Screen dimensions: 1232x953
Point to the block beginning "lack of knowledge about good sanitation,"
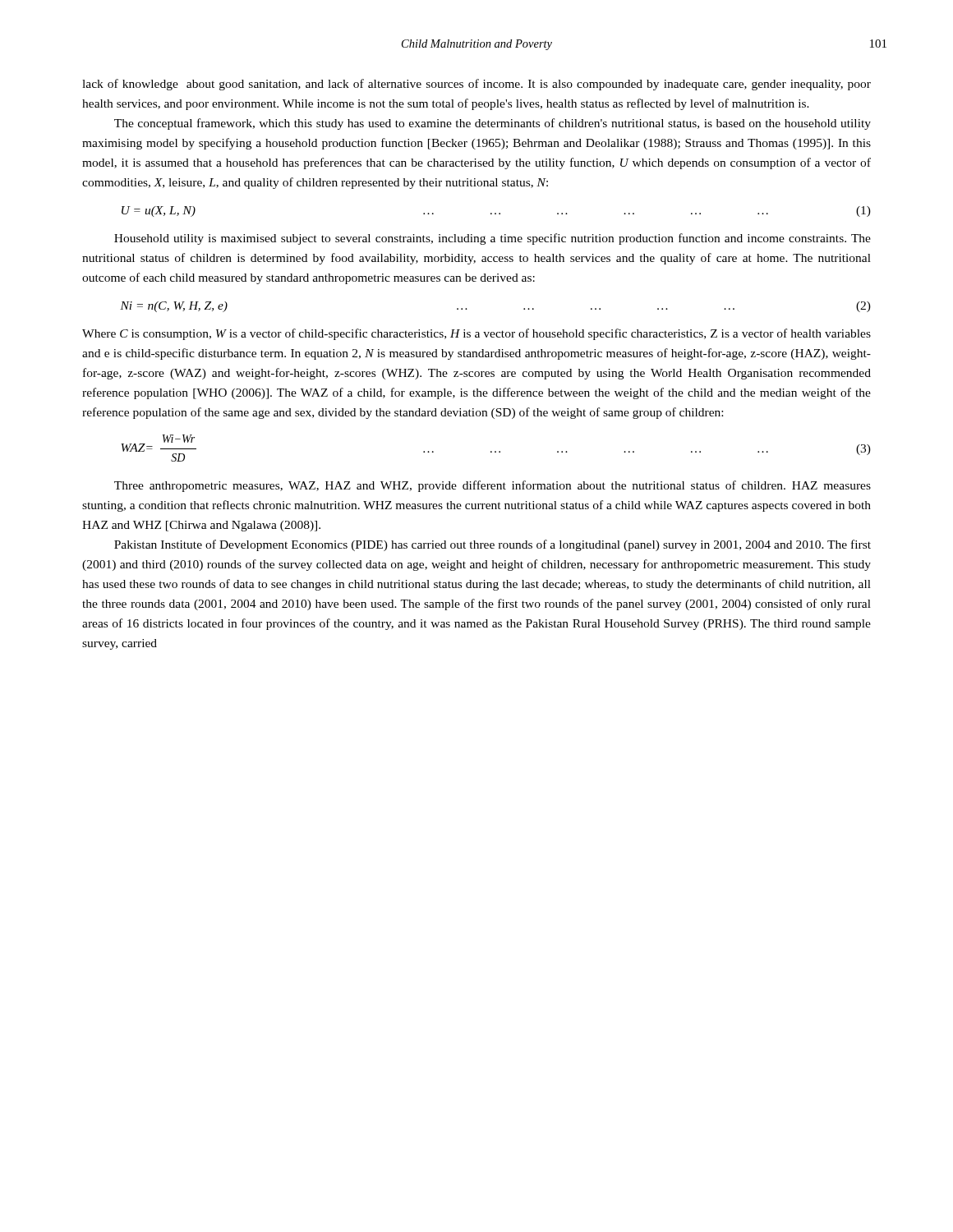tap(476, 94)
